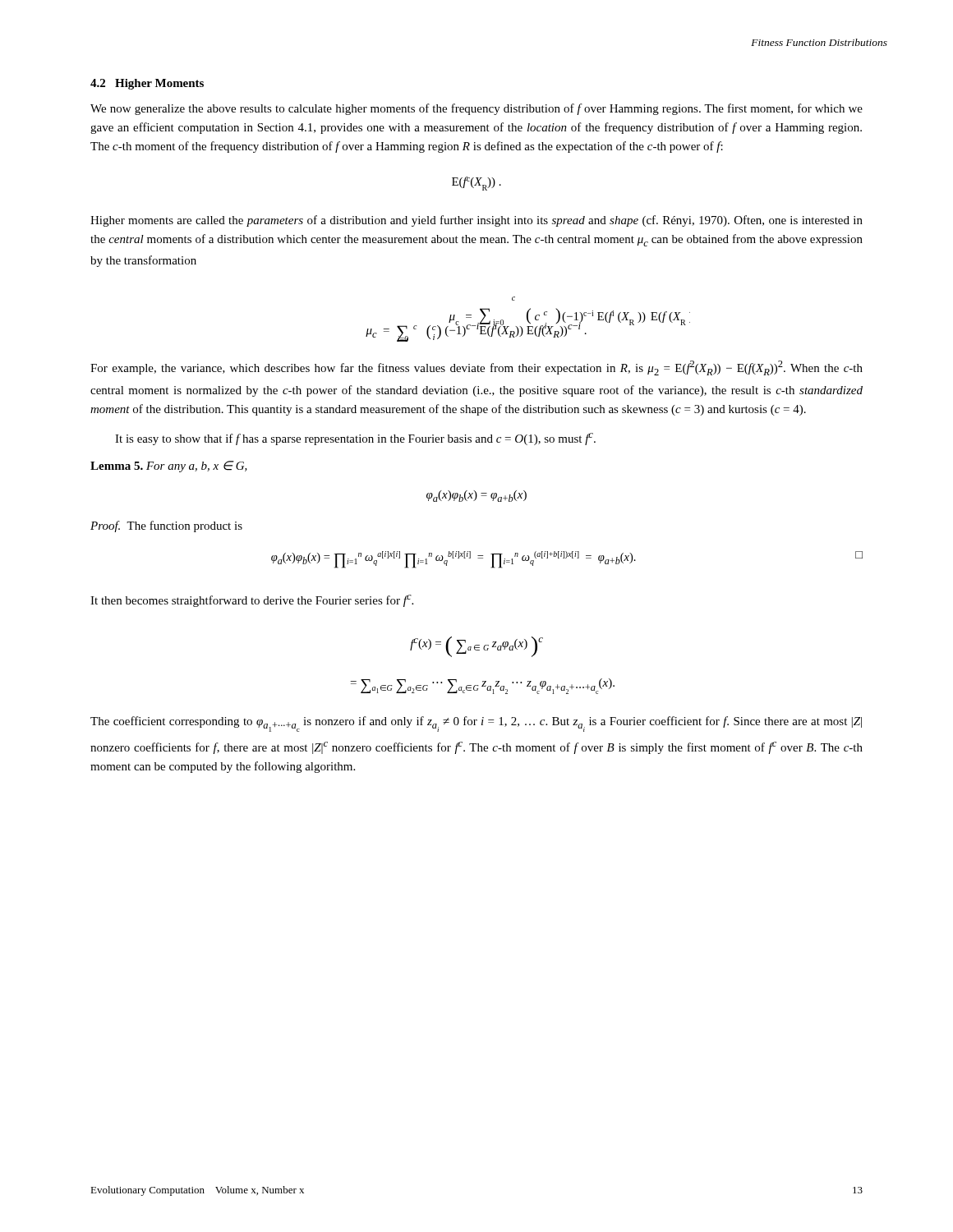
Task: Find the text block containing "The coefficient corresponding to φa1+···+ac is nonzero"
Action: point(476,744)
